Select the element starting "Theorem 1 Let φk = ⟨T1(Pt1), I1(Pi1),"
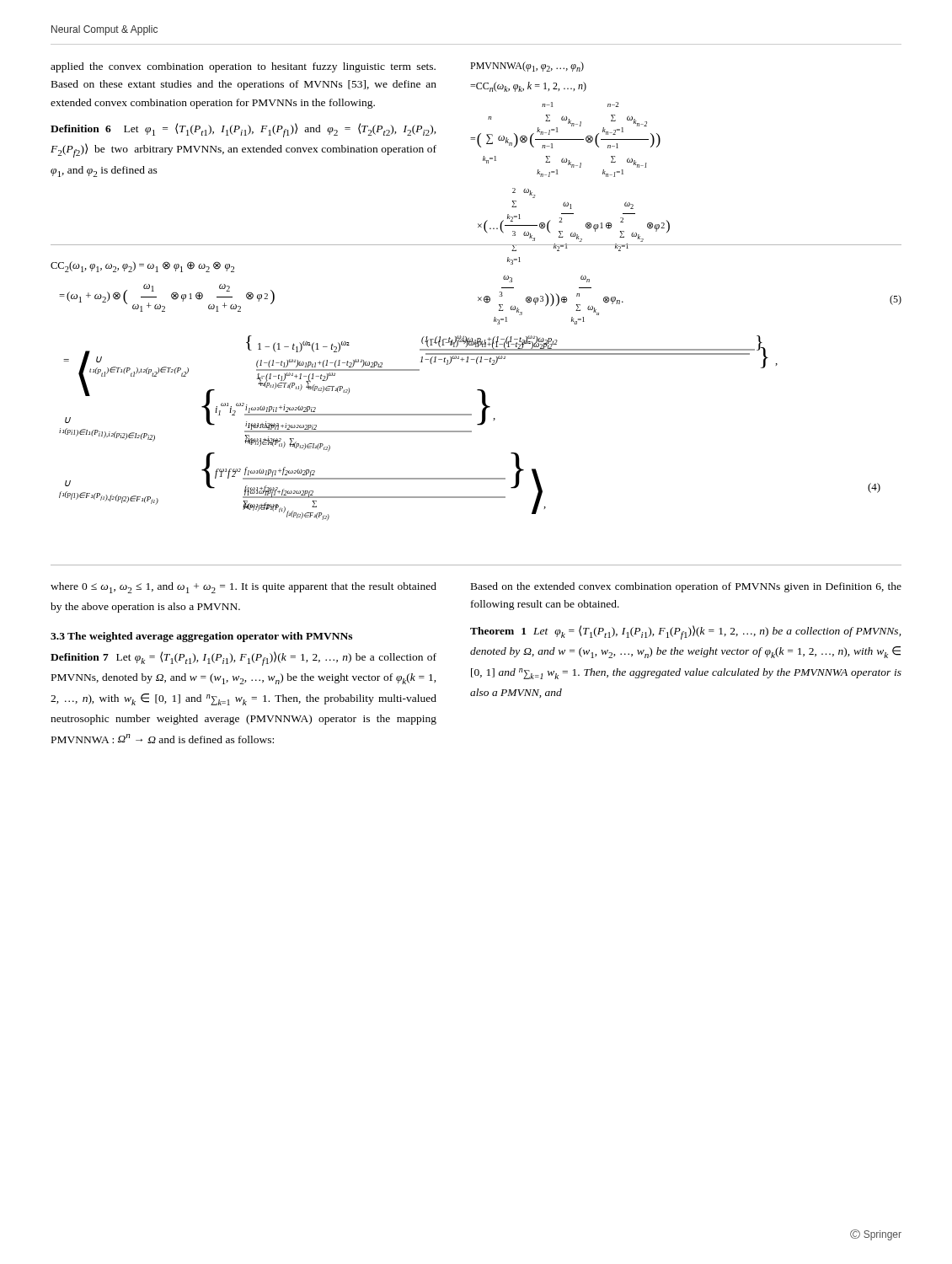 (x=686, y=661)
